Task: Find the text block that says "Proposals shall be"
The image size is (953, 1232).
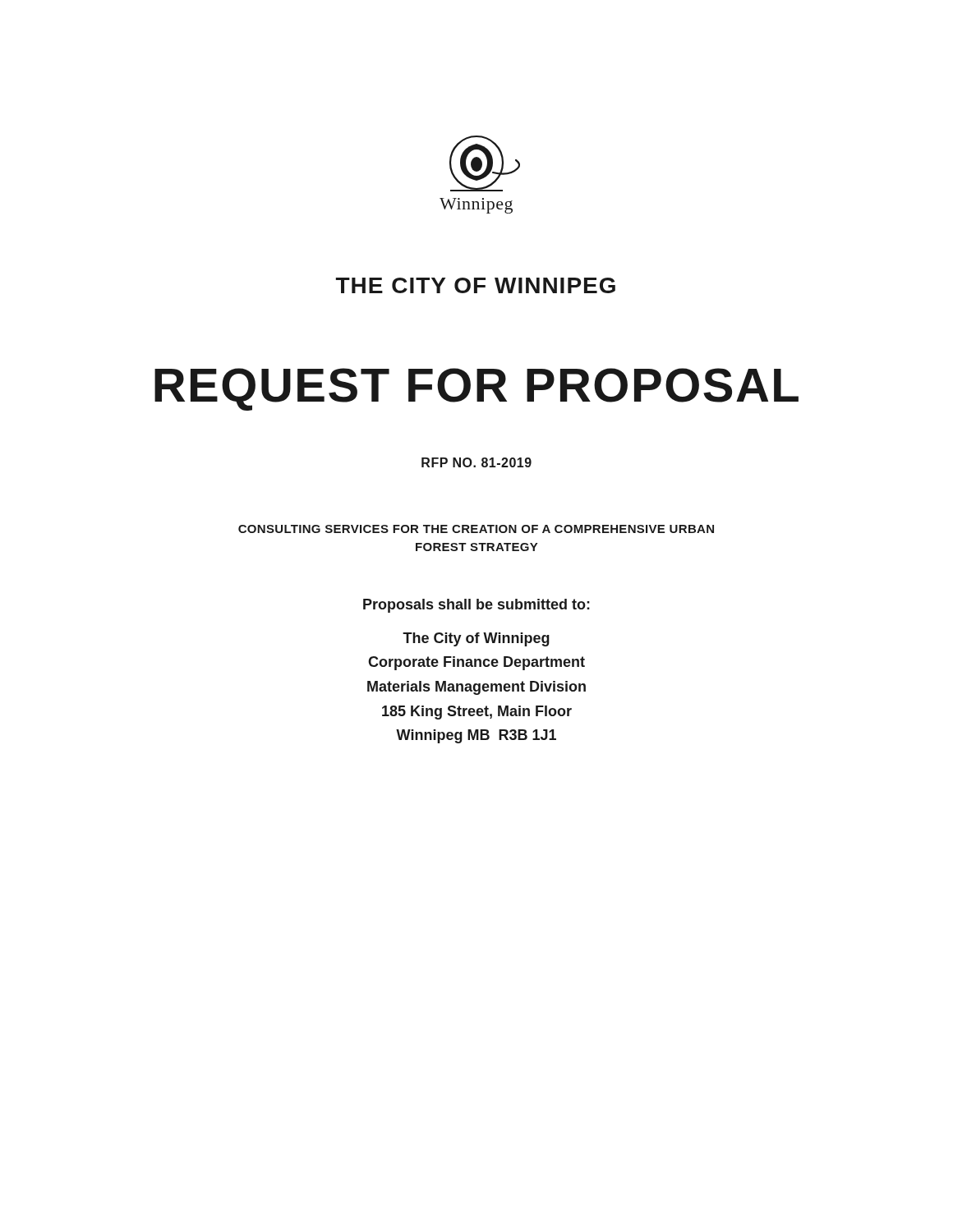Action: pyautogui.click(x=476, y=604)
